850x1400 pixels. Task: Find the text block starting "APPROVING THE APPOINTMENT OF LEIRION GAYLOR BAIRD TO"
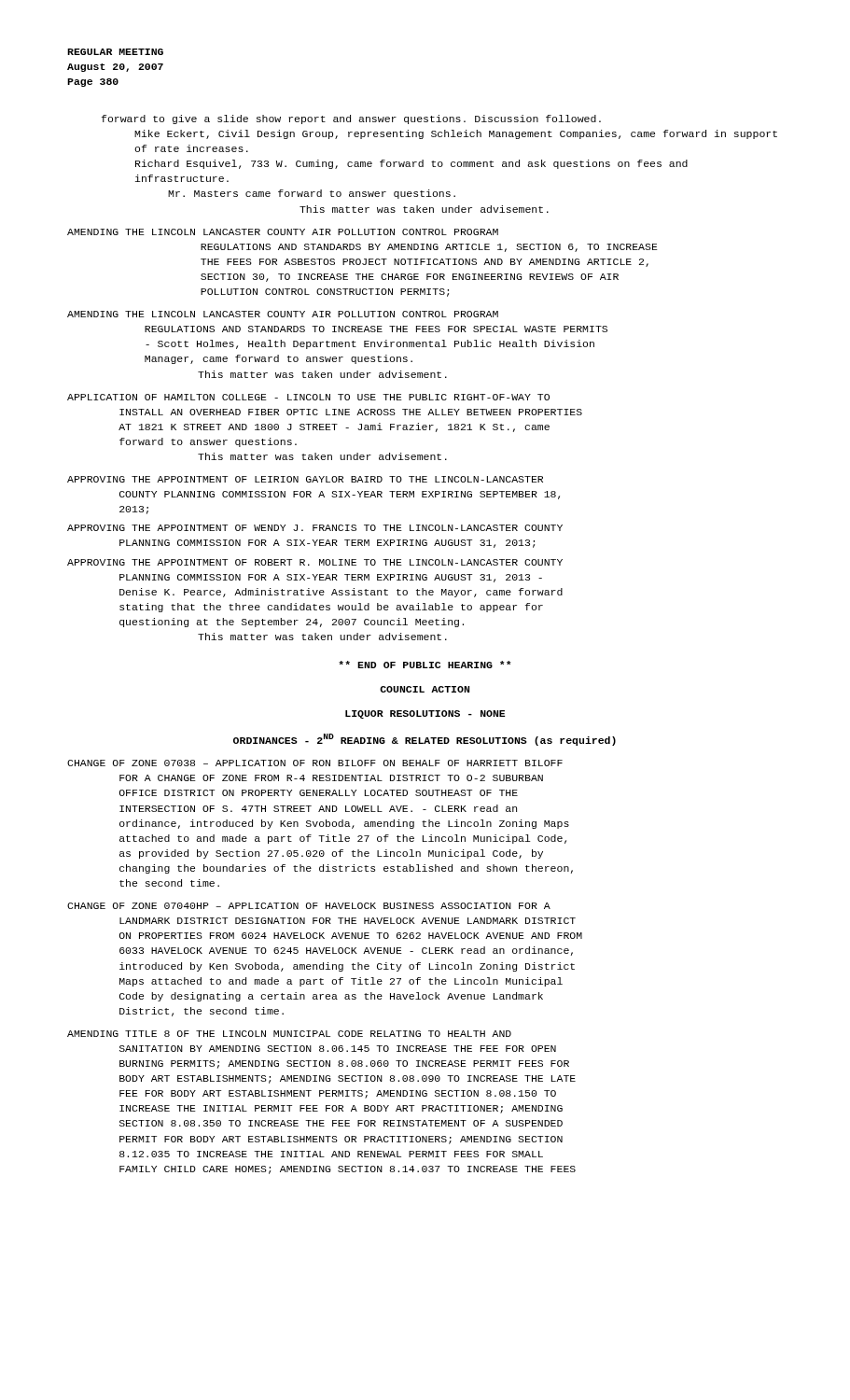tap(315, 494)
